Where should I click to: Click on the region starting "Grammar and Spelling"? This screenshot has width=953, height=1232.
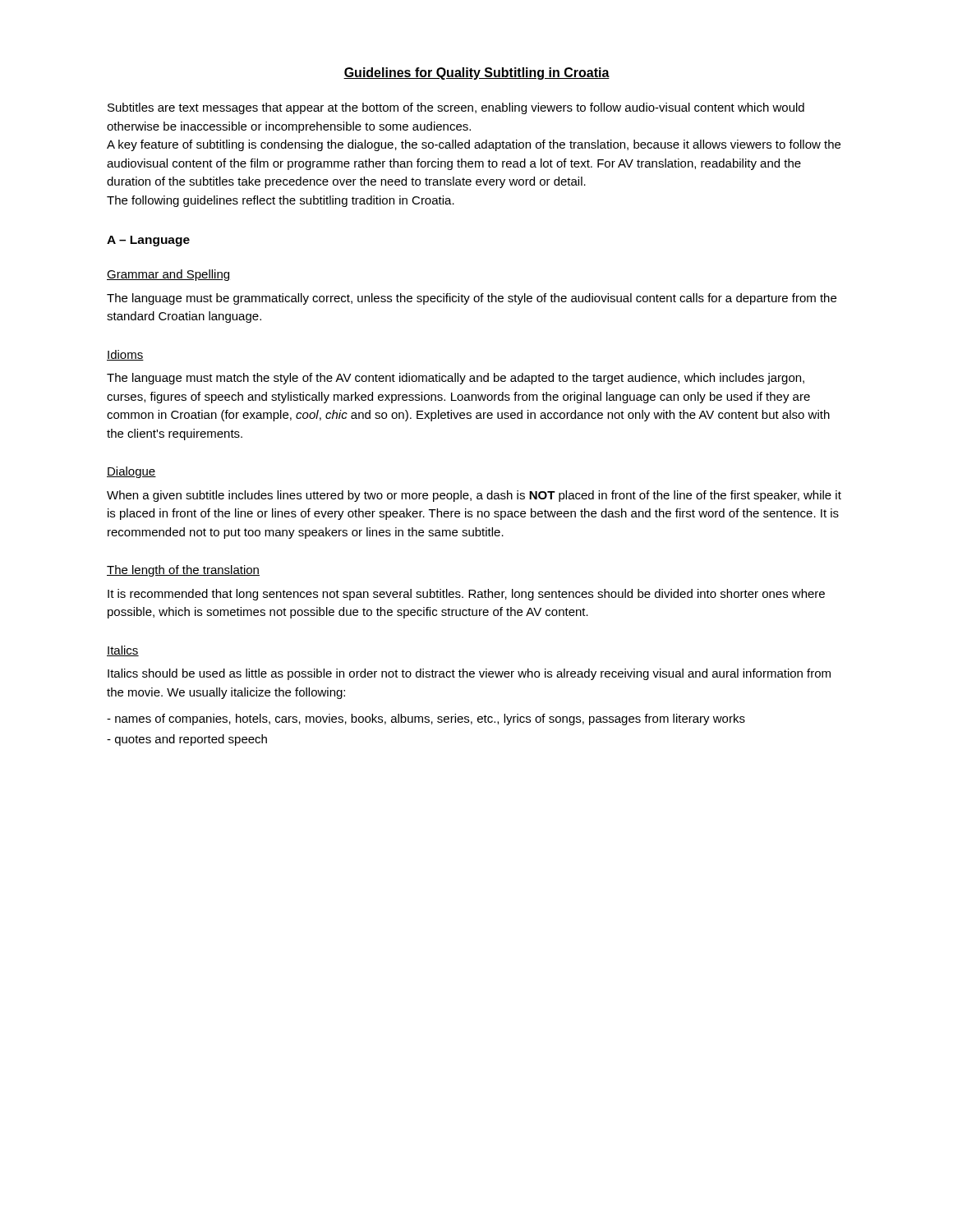168,274
